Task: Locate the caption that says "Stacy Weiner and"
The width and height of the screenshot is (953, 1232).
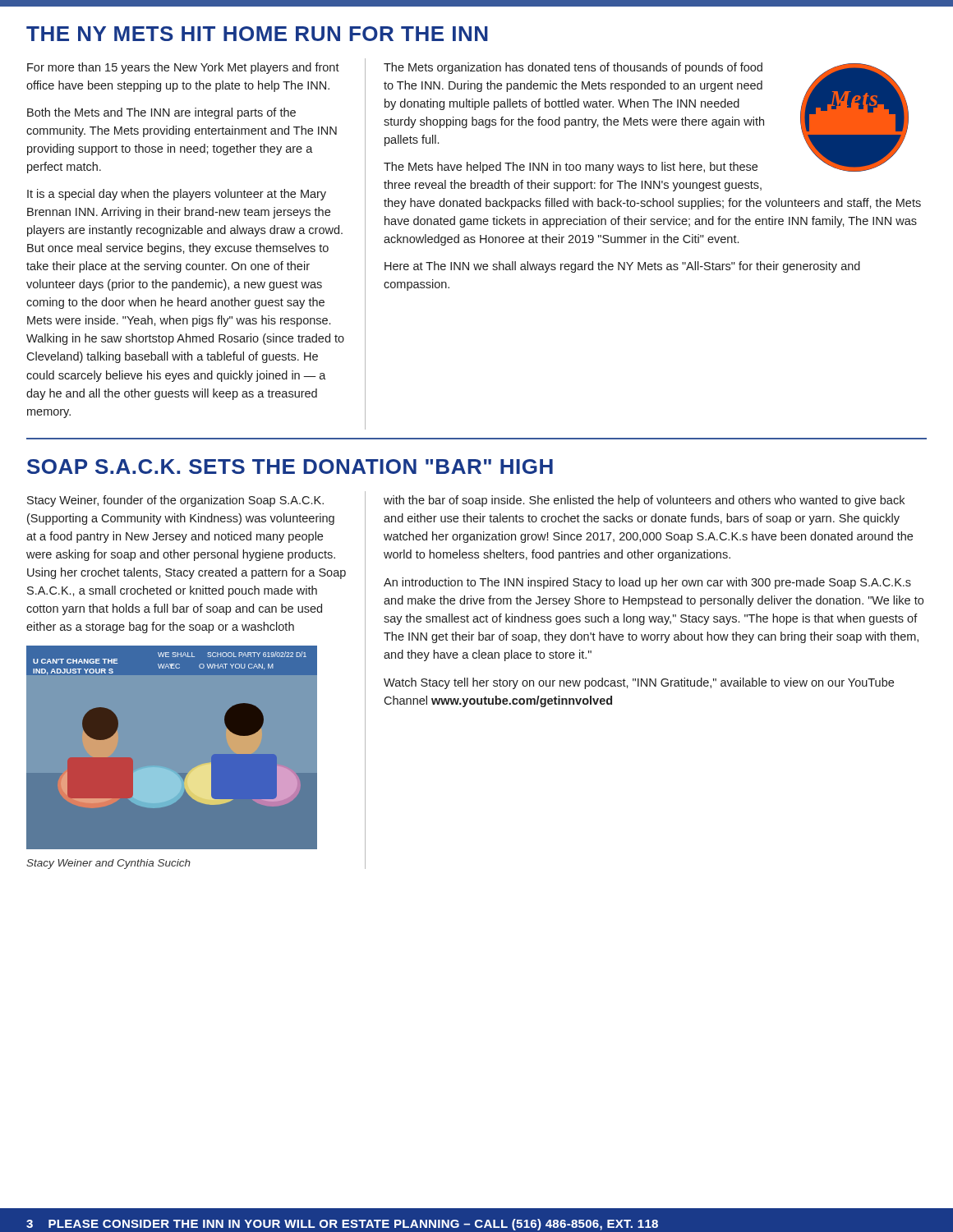Action: [x=108, y=863]
